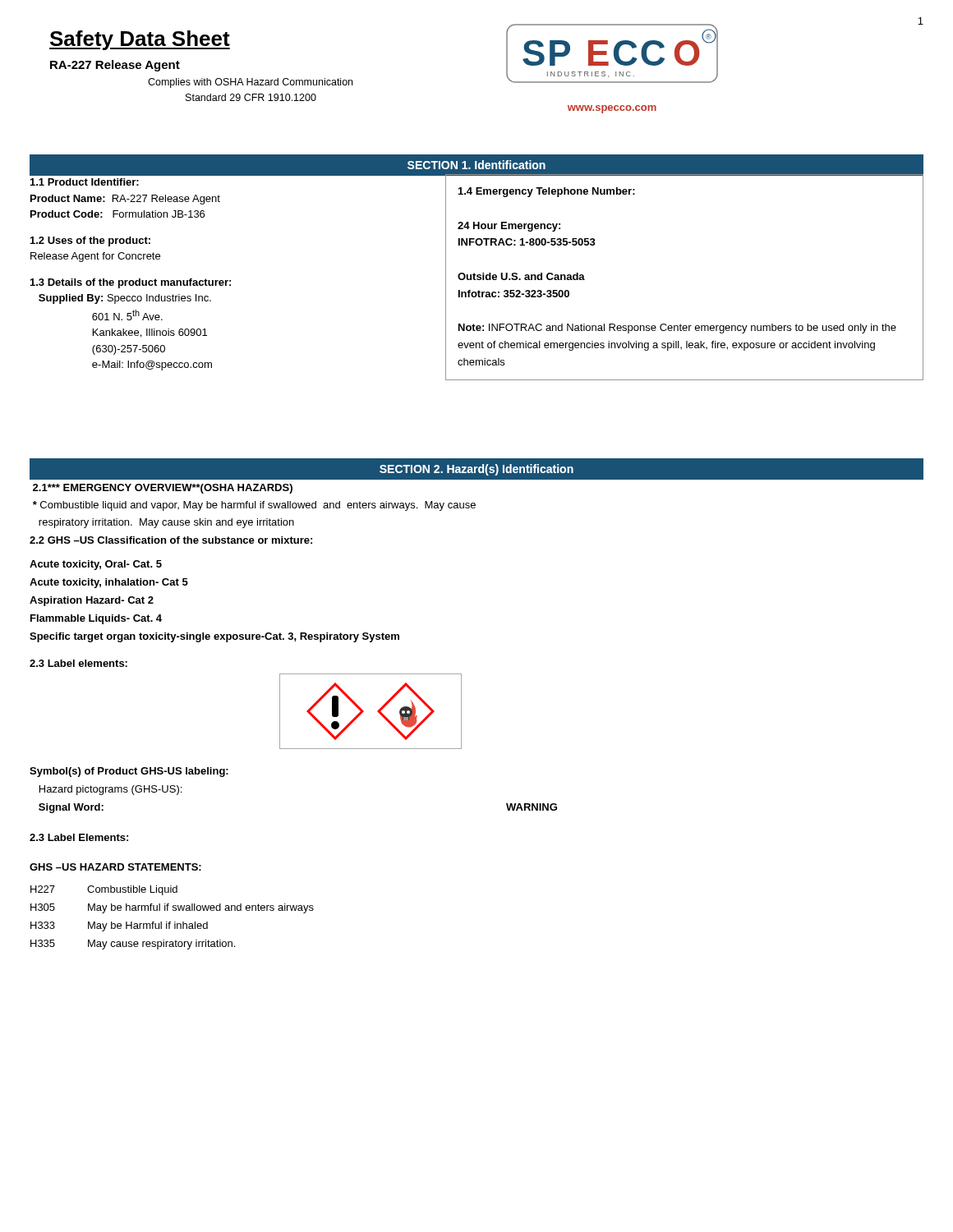The image size is (953, 1232).
Task: Find the block on this page that starts "Acute toxicity, Oral- Cat. 5 Acute toxicity, inhalation-"
Action: tap(96, 565)
